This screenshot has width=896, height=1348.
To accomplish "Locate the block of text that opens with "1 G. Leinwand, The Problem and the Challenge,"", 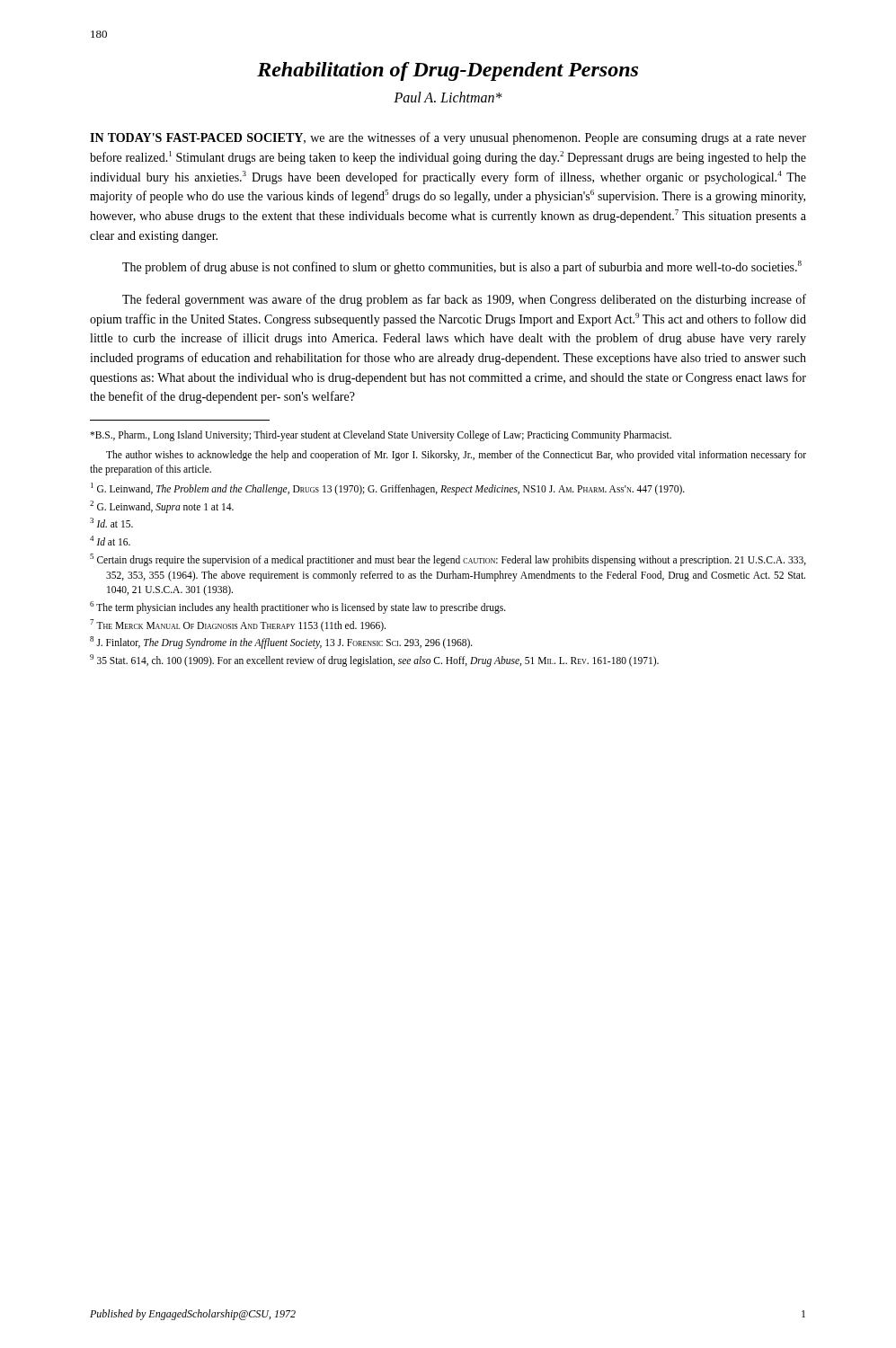I will (x=387, y=488).
